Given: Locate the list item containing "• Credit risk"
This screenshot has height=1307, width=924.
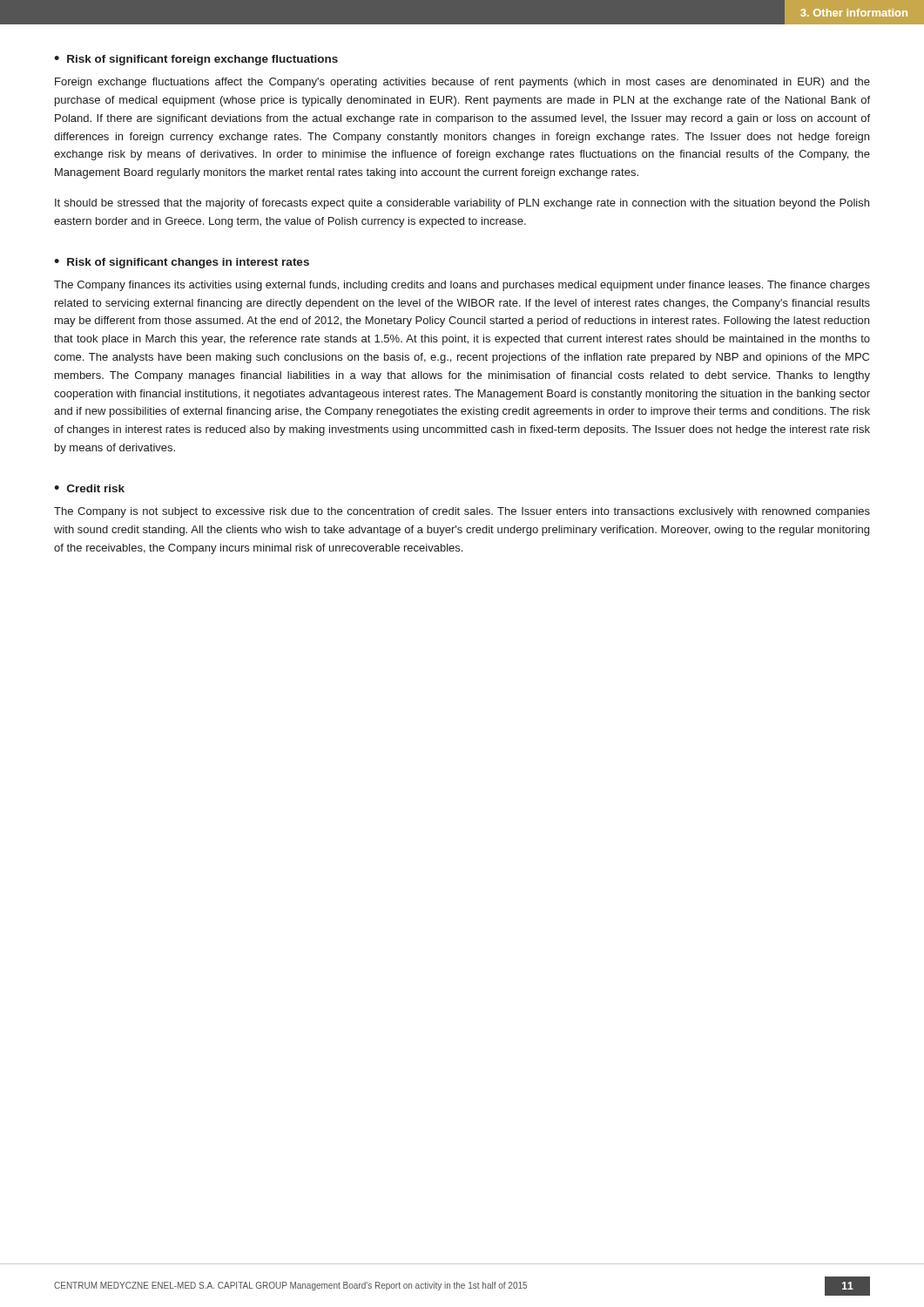Looking at the screenshot, I should click(x=89, y=489).
